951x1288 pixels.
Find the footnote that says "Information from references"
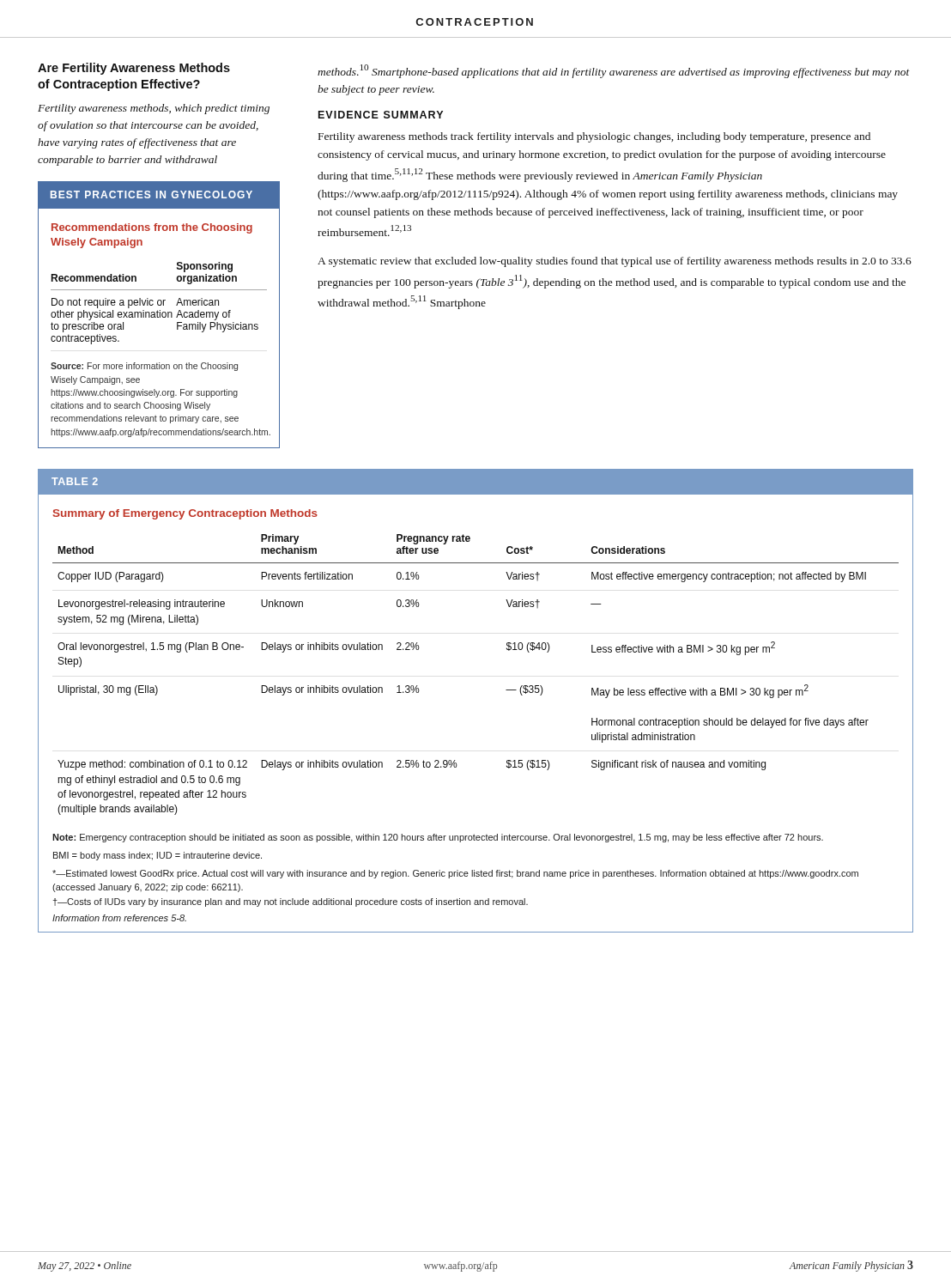click(x=120, y=918)
